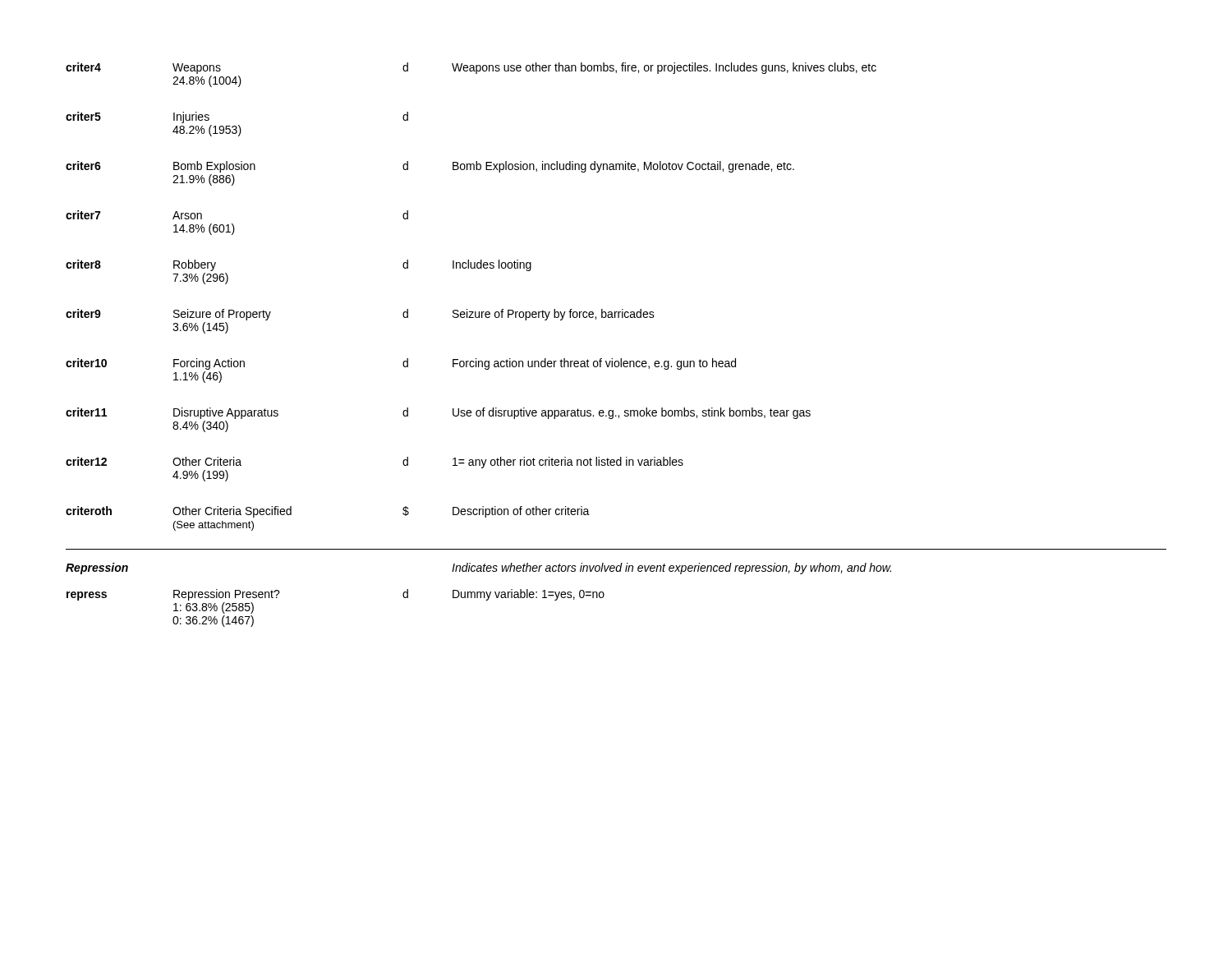Locate the list item with the text "criter4 Weapons24.8% (1004) d Weapons"
Screen dimensions: 953x1232
point(616,74)
